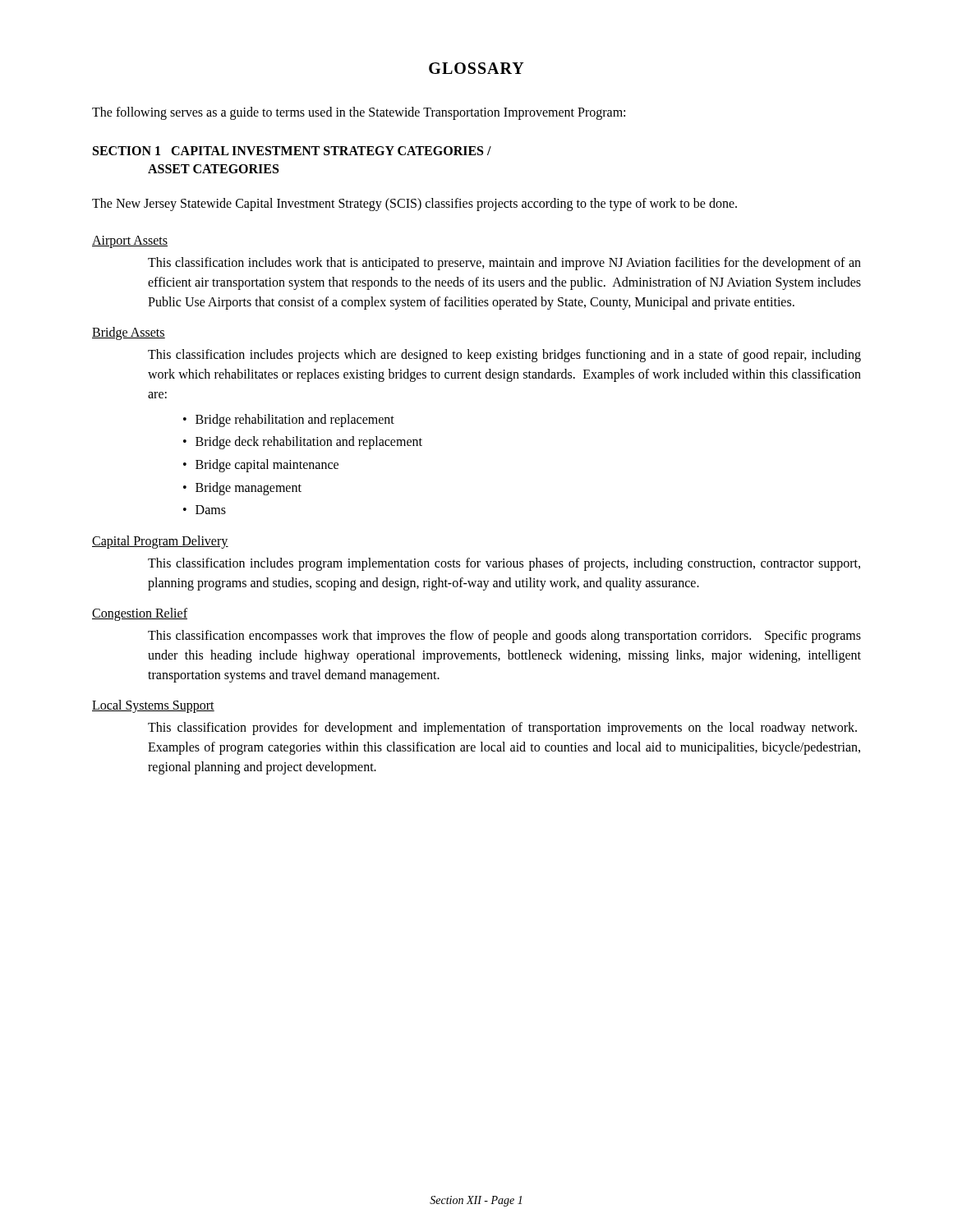Select the text starting "This classification provides"

tap(504, 747)
